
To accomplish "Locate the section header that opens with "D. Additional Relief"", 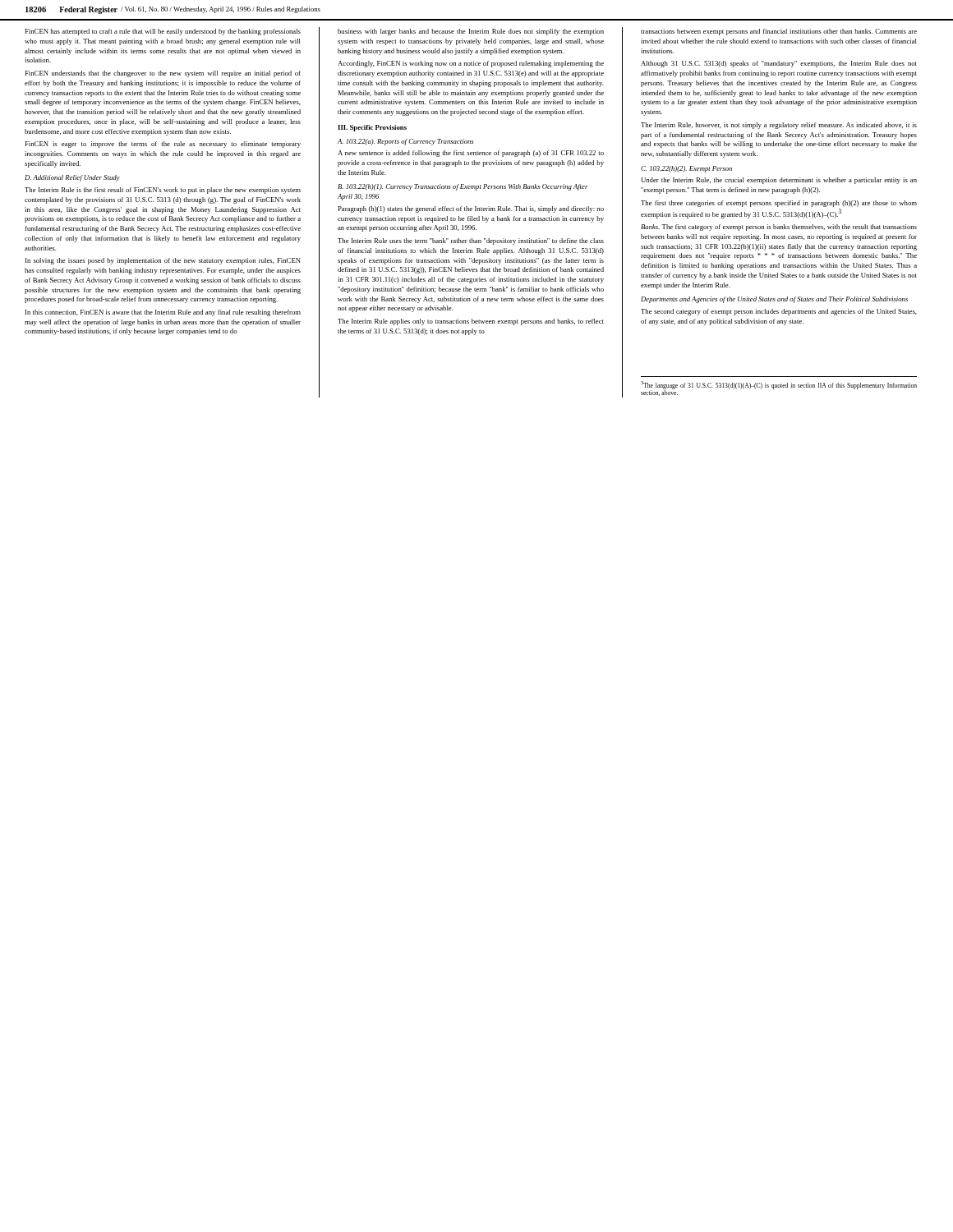I will pos(72,178).
